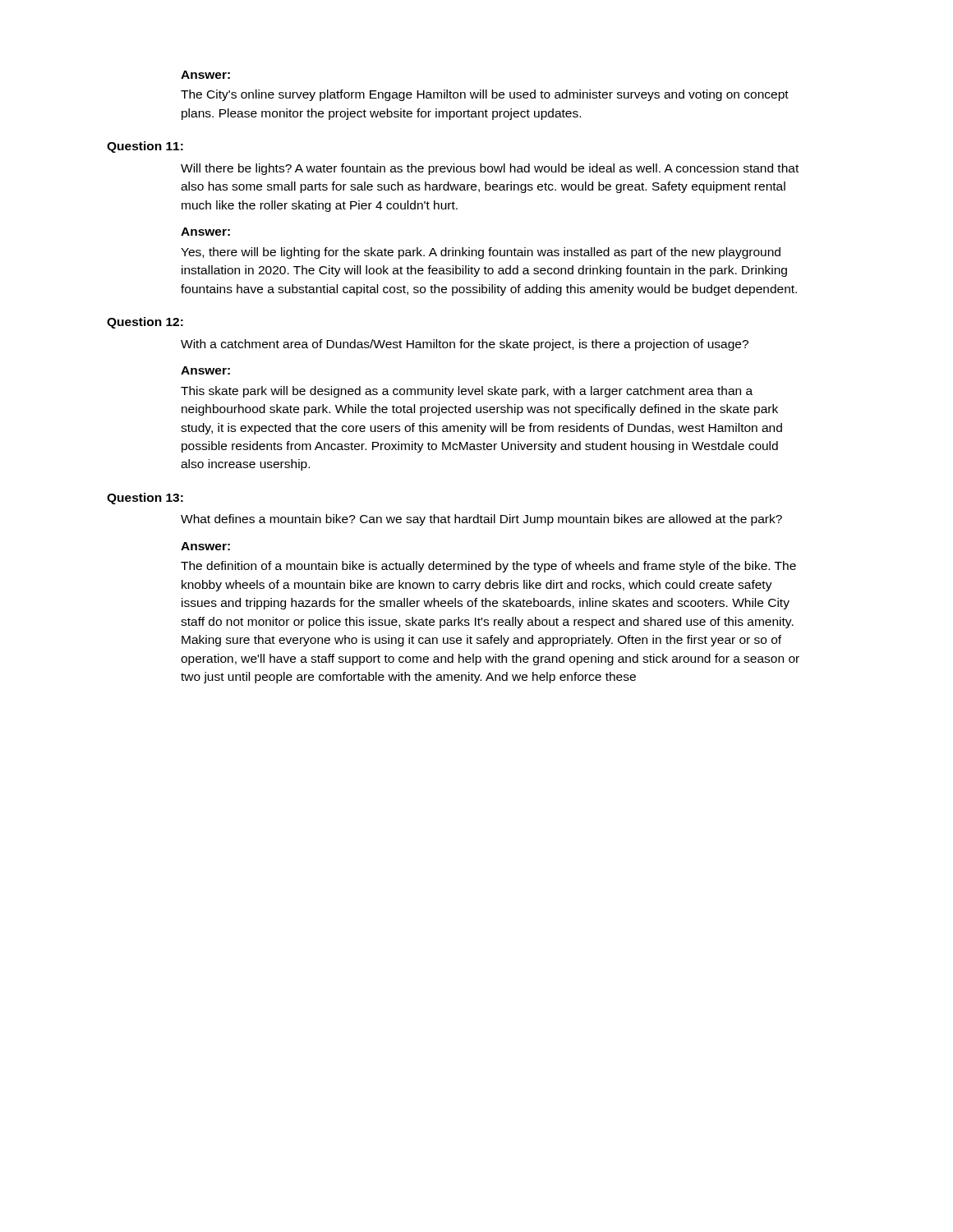953x1232 pixels.
Task: Locate the section header that reads "Question 11:"
Action: point(145,146)
